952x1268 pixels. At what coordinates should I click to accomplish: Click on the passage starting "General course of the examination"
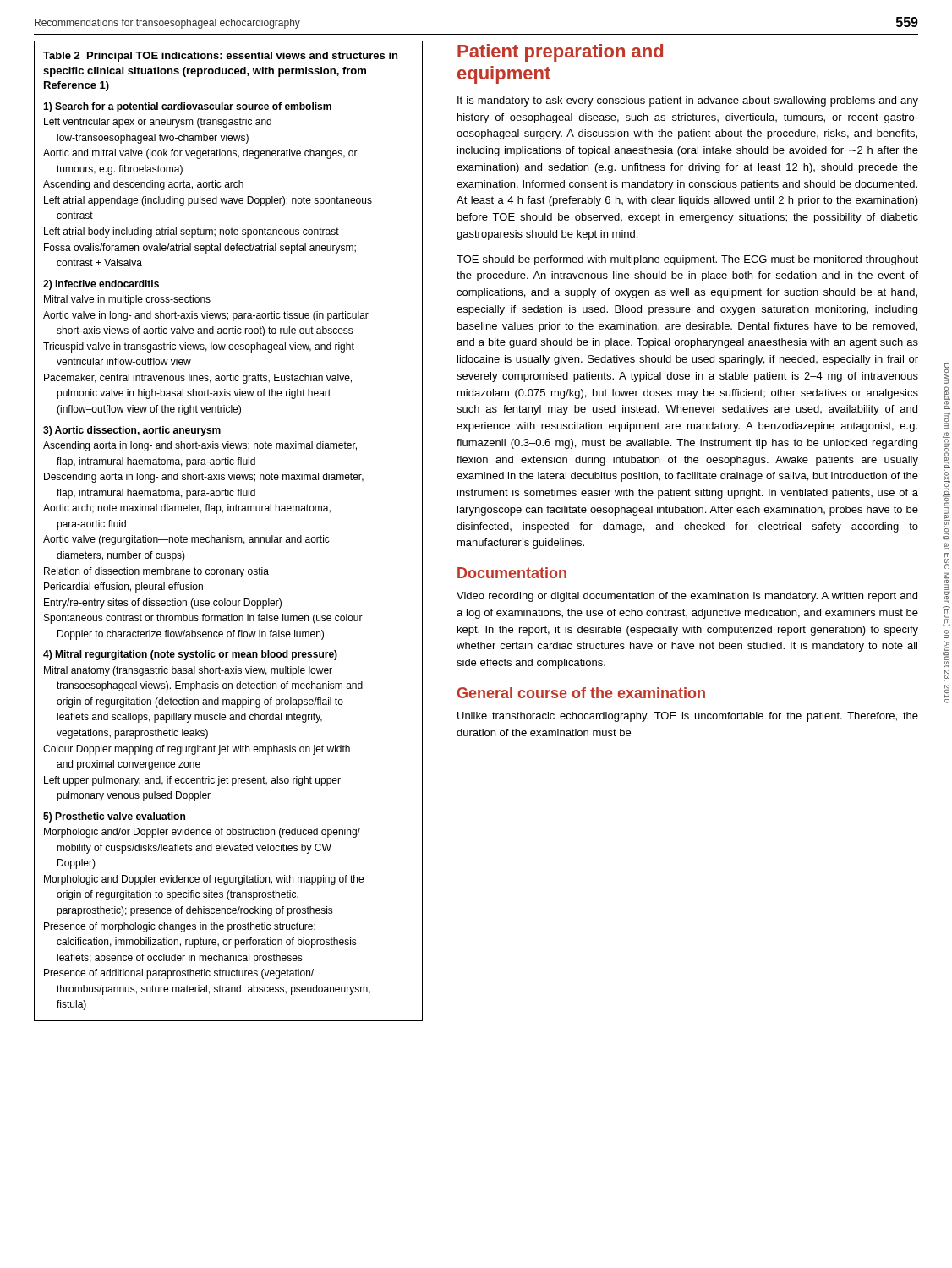[687, 693]
